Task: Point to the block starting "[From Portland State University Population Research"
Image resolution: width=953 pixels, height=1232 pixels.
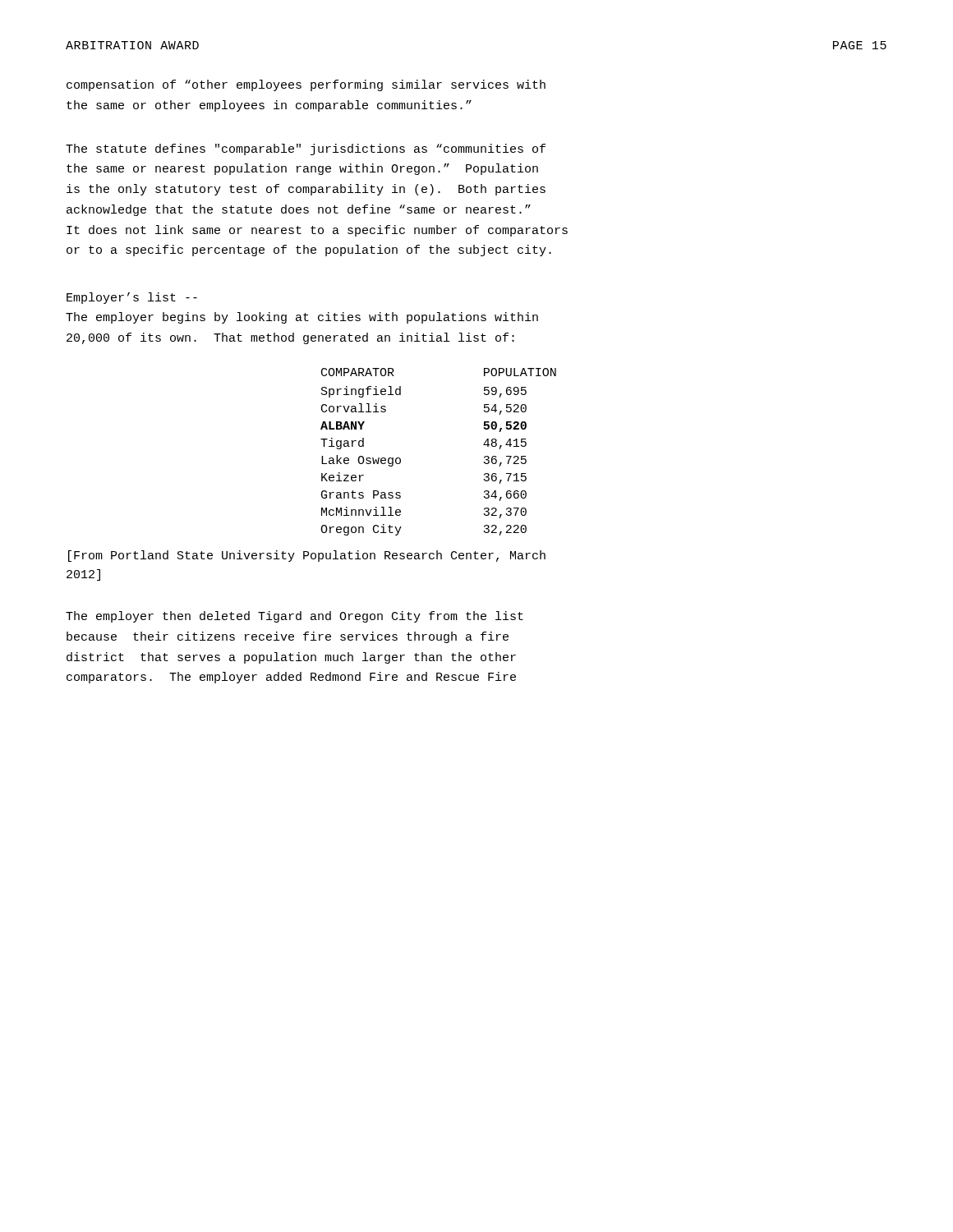Action: [306, 566]
